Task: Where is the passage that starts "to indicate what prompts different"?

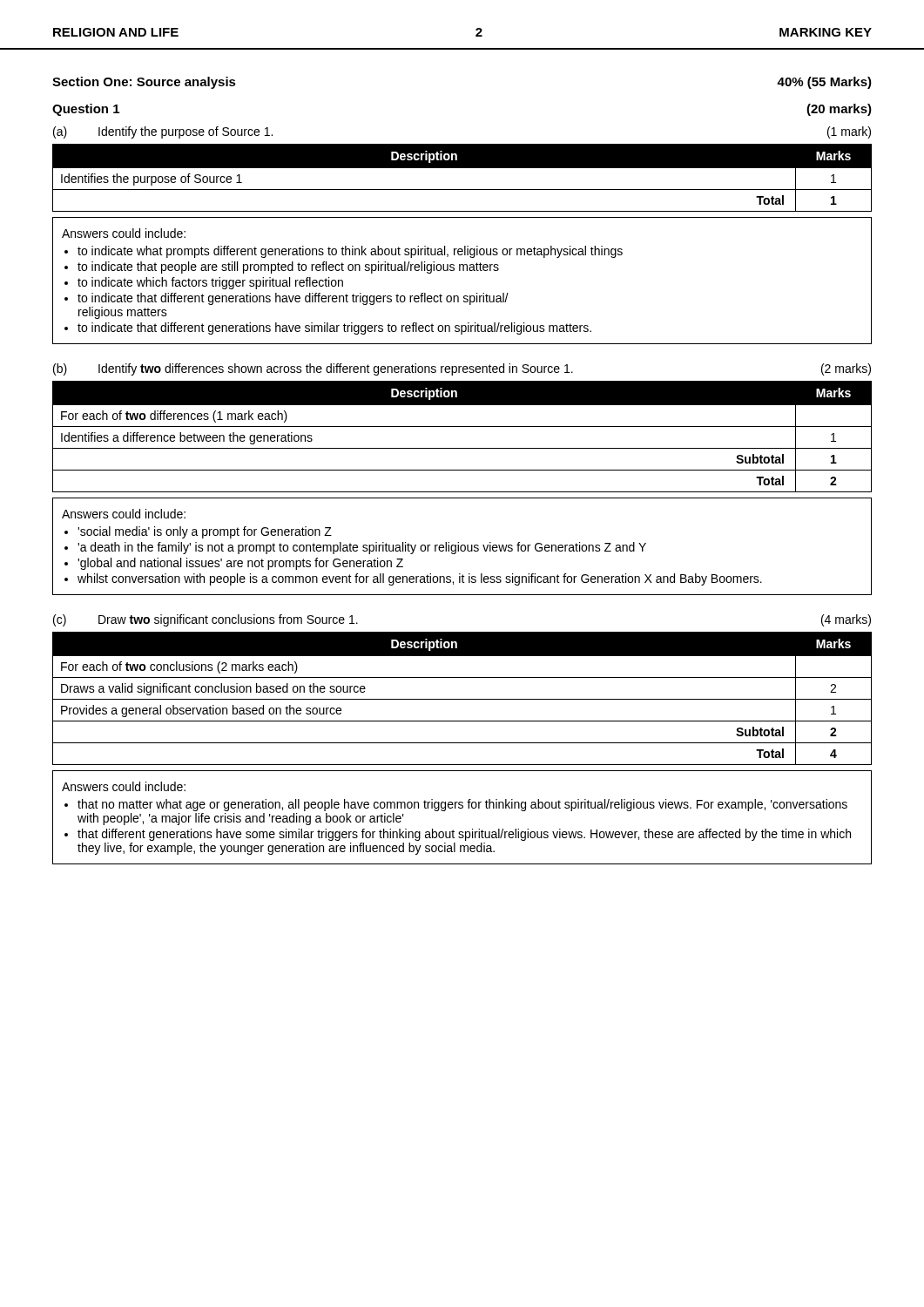Action: [350, 251]
